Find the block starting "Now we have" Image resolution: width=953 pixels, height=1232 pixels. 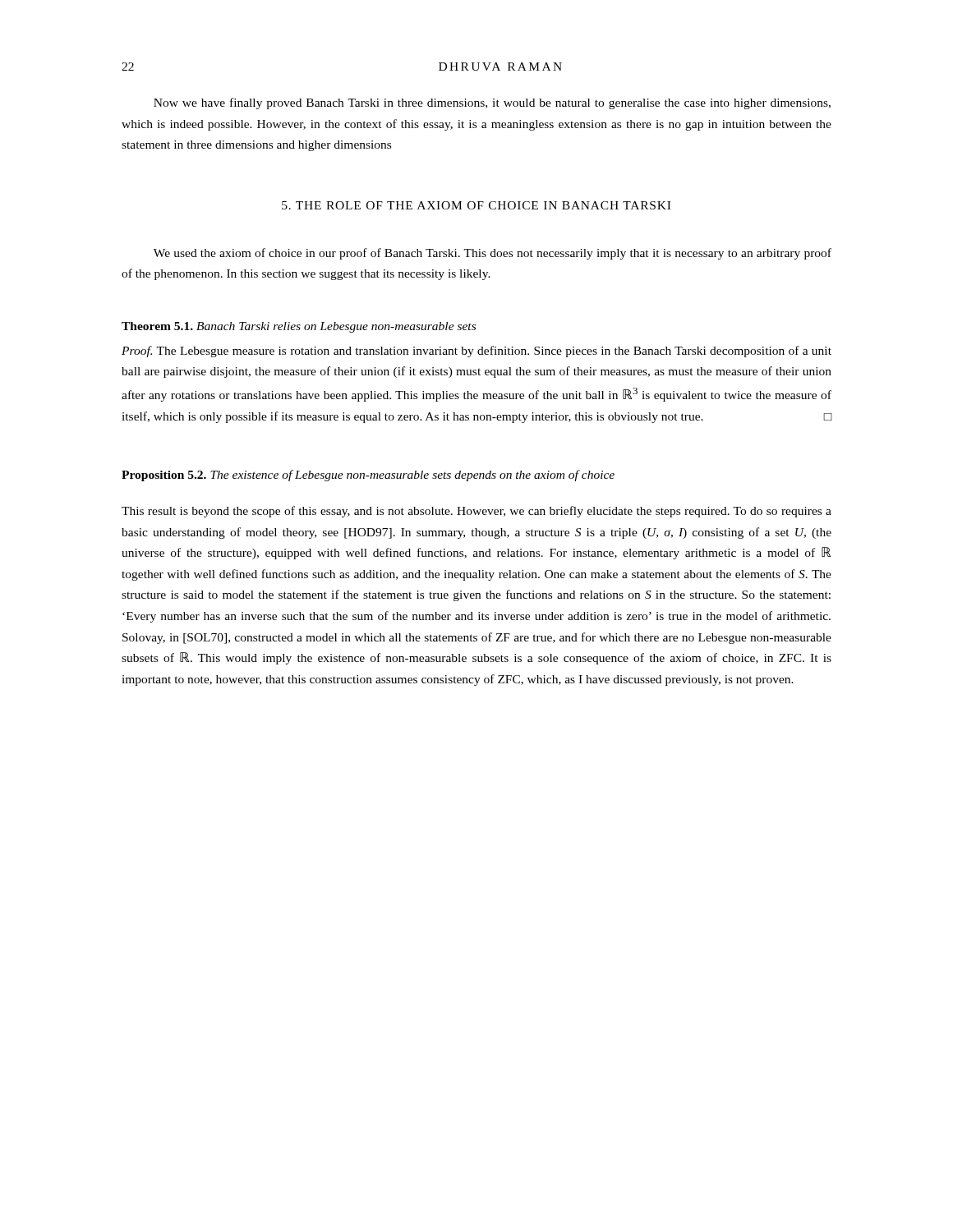tap(476, 123)
